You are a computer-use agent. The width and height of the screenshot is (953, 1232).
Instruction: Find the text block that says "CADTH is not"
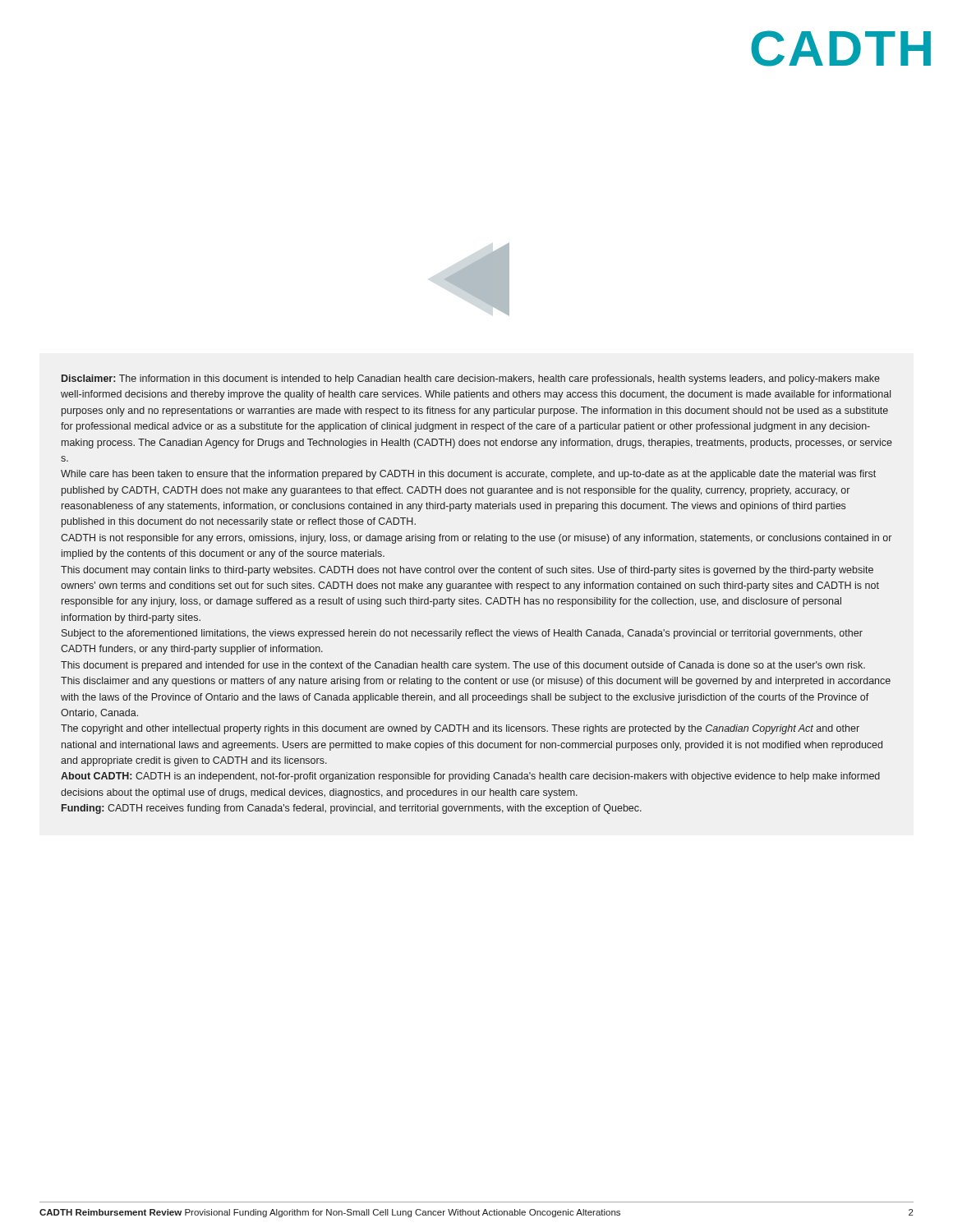476,546
